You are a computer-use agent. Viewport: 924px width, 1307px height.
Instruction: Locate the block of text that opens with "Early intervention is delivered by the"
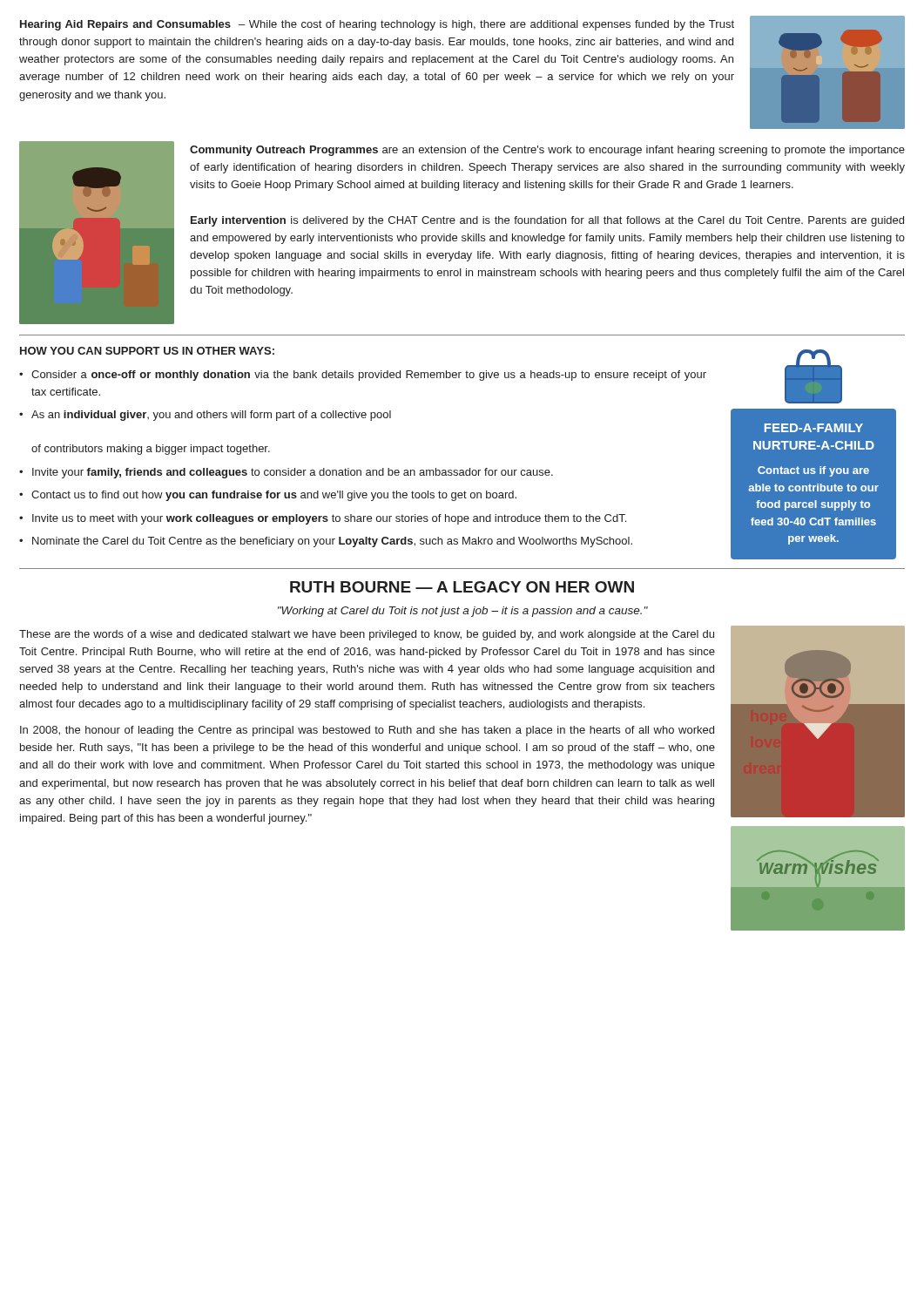[547, 255]
